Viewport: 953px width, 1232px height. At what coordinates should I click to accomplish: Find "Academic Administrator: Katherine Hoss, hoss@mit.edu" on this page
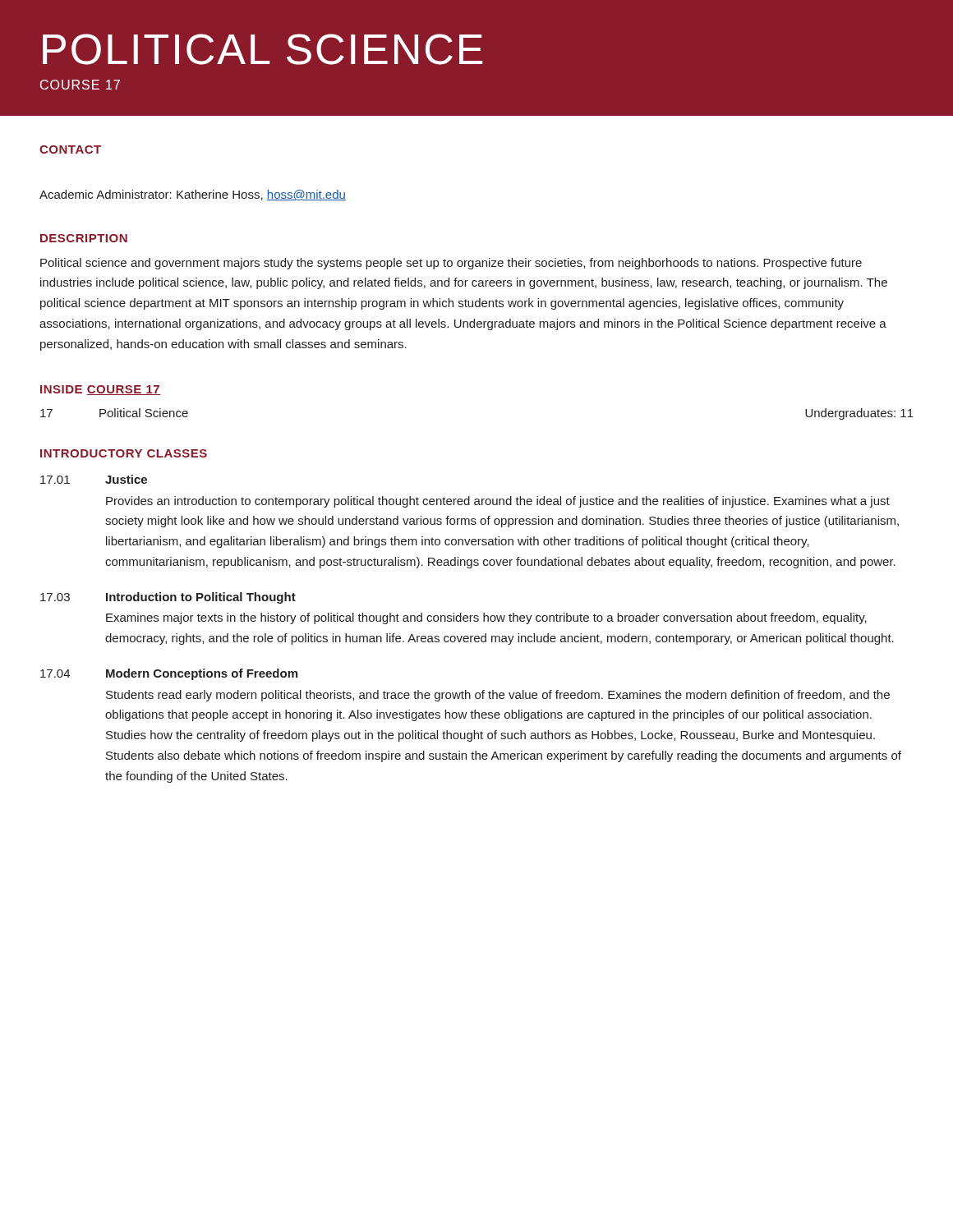[x=193, y=194]
